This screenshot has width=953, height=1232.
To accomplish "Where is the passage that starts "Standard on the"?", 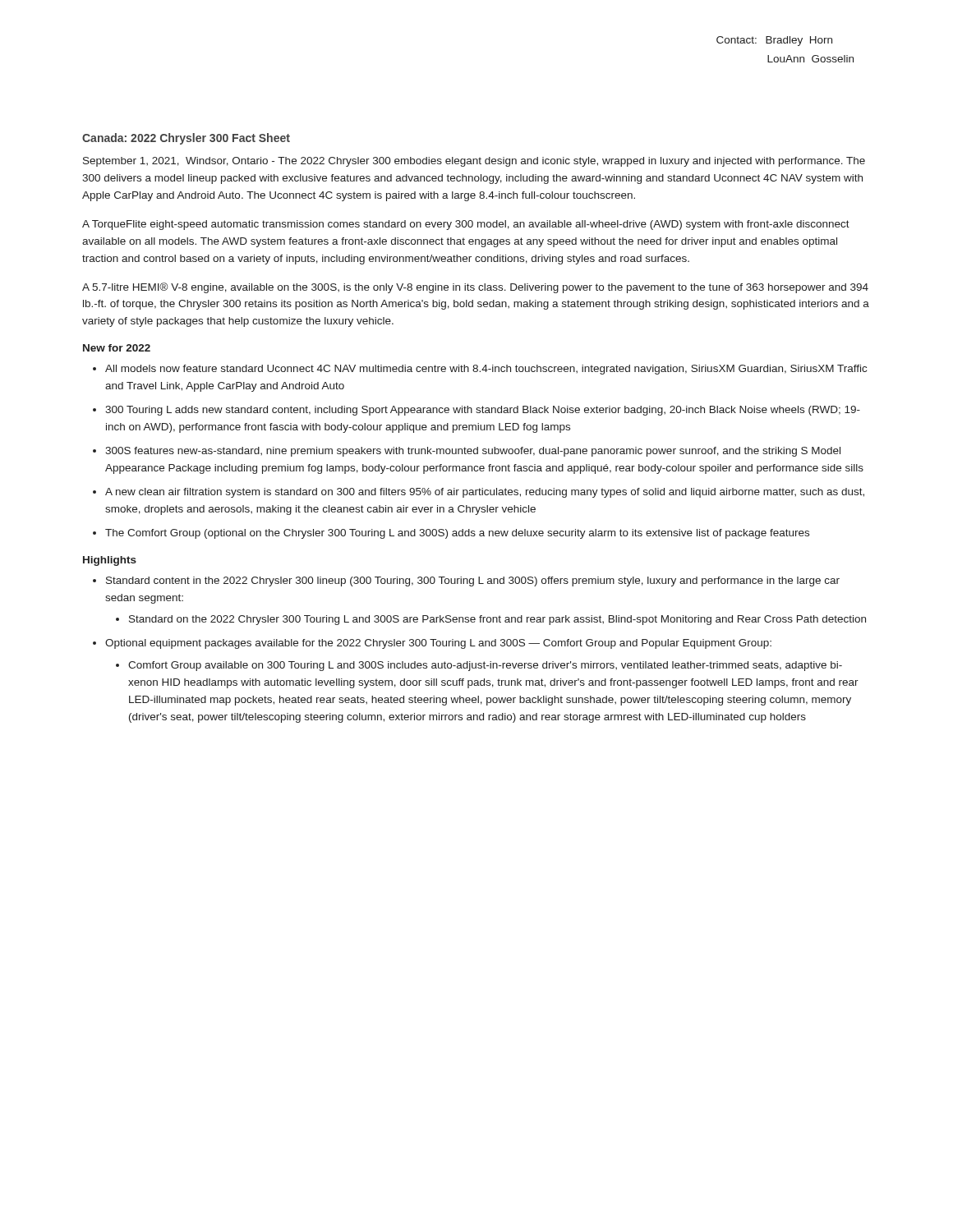I will tap(497, 619).
